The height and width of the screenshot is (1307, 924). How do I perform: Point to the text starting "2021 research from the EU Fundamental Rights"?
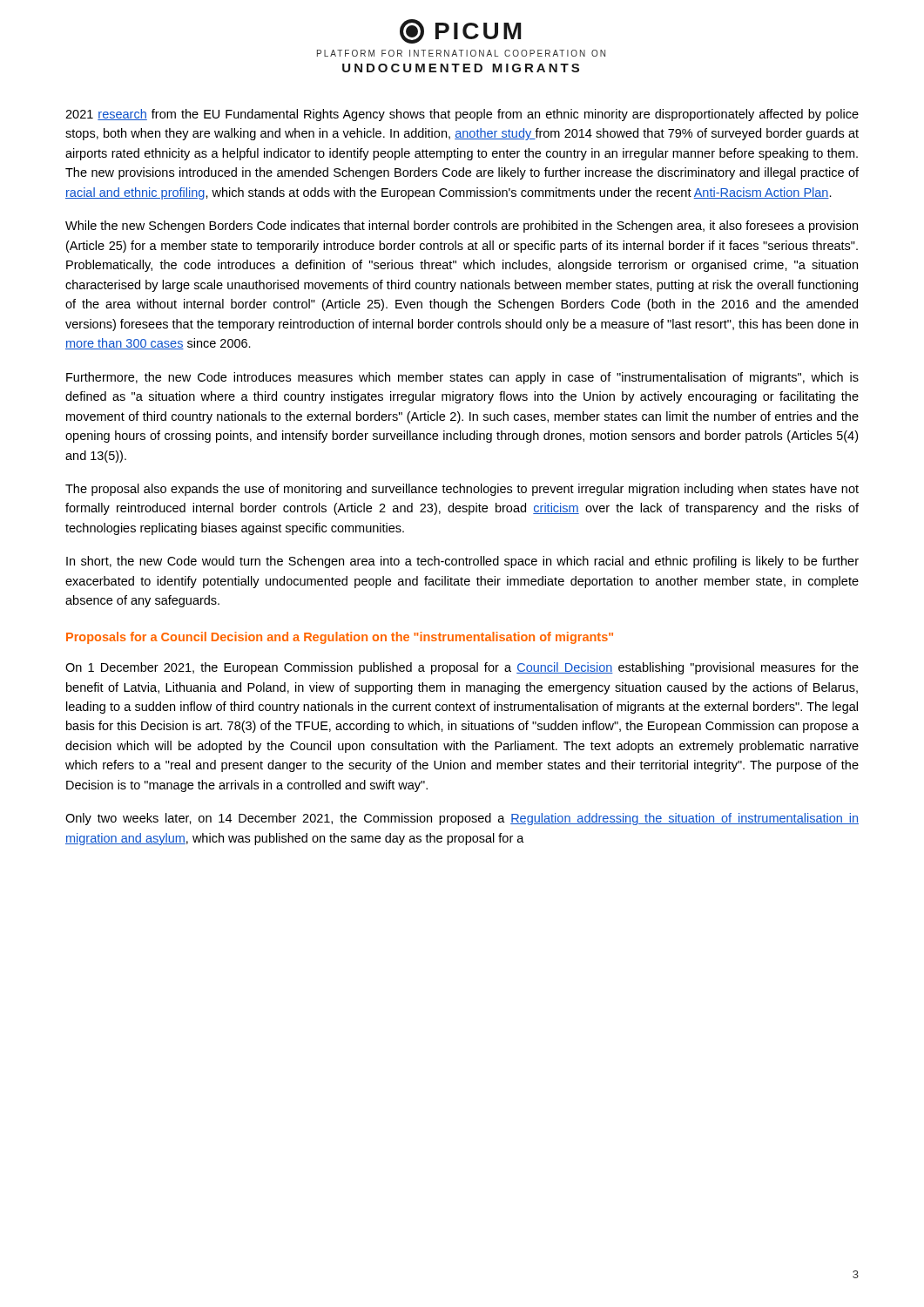(x=462, y=154)
